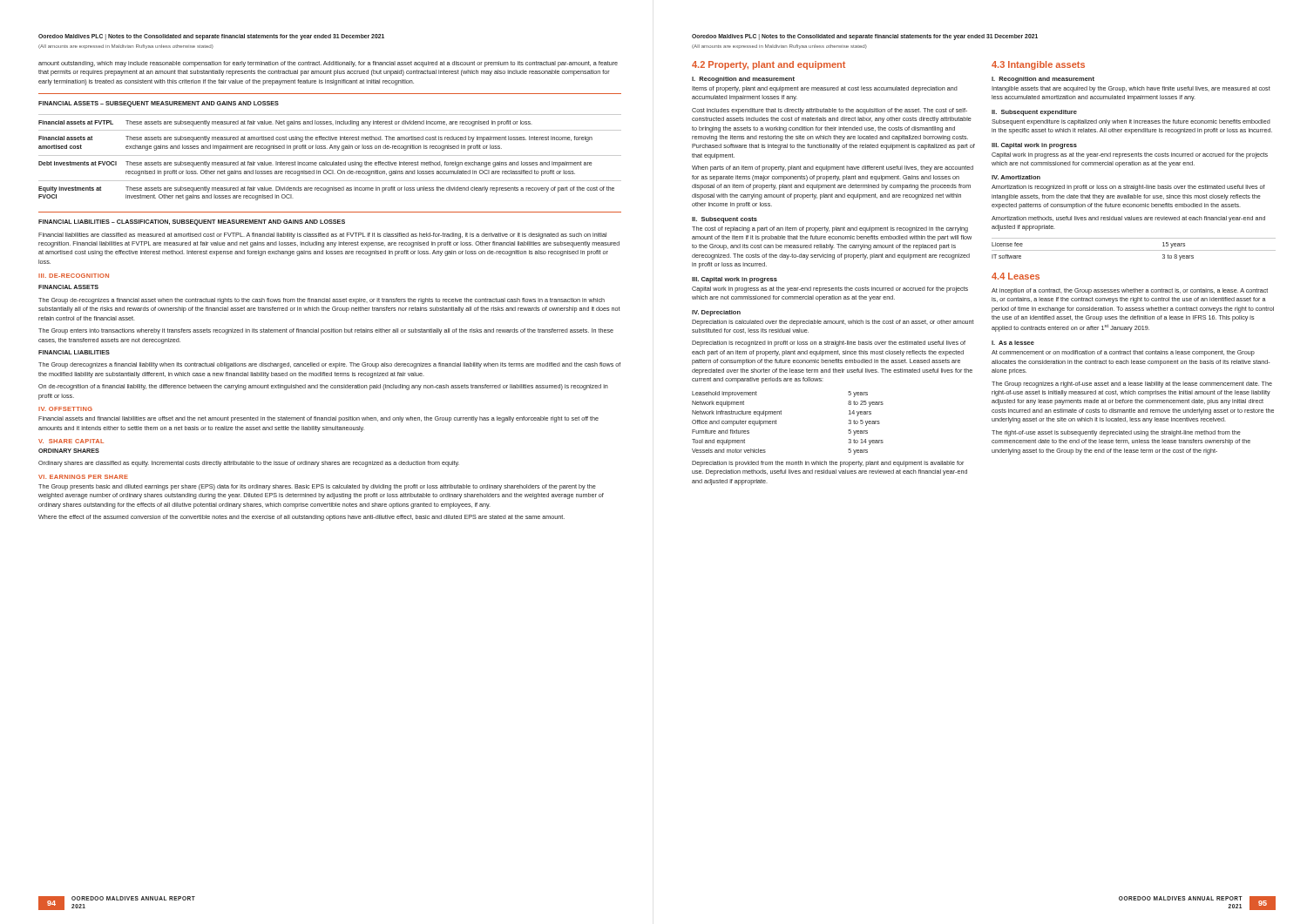Point to the text starting "Intangible assets that are acquired by the"
Screen dimensions: 924x1307
1134,93
